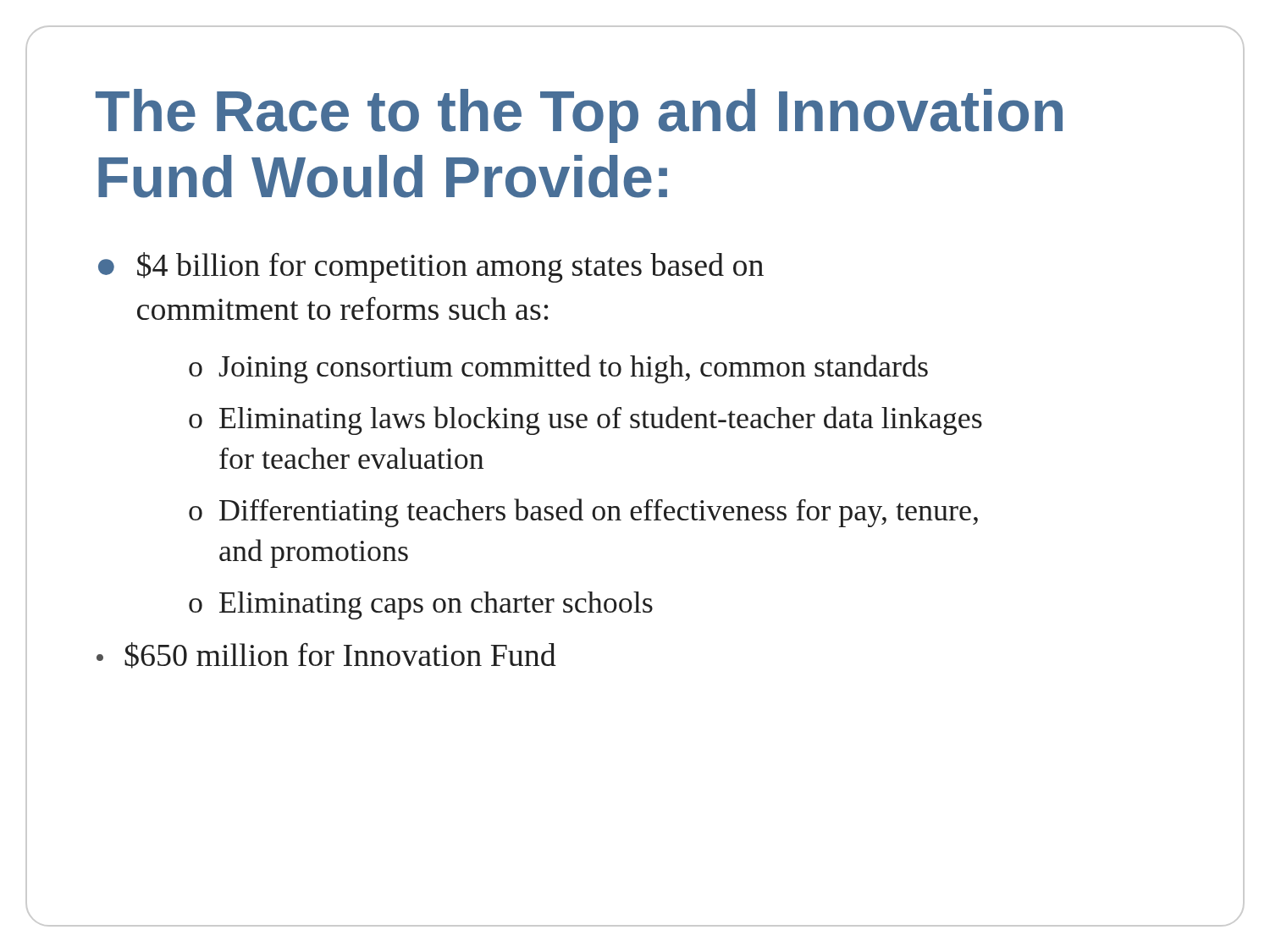This screenshot has height=952, width=1270.
Task: Navigate to the element starting "o Joining consortium"
Action: tap(682, 367)
